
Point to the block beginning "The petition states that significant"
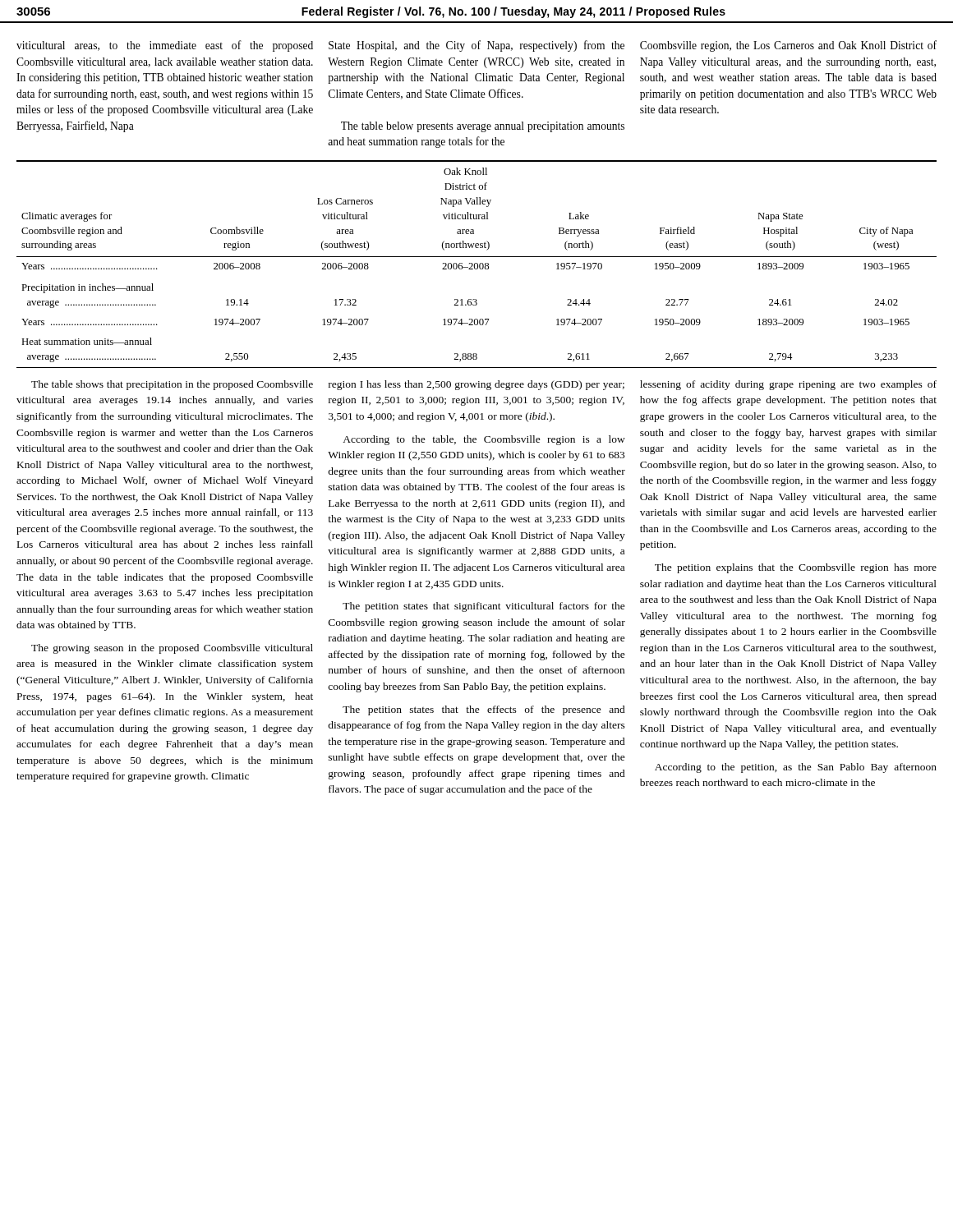coord(476,646)
